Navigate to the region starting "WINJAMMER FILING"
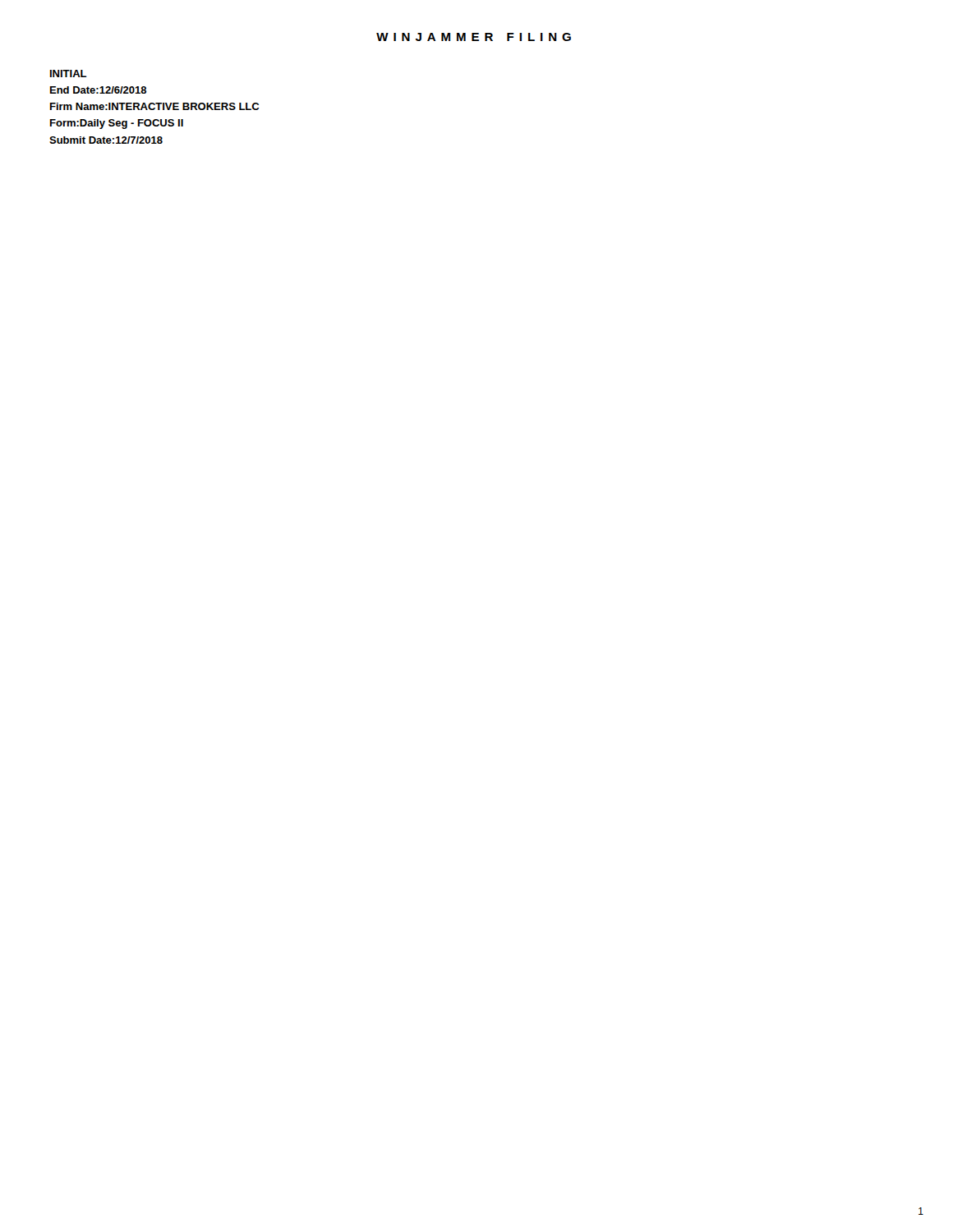The image size is (953, 1232). [476, 37]
